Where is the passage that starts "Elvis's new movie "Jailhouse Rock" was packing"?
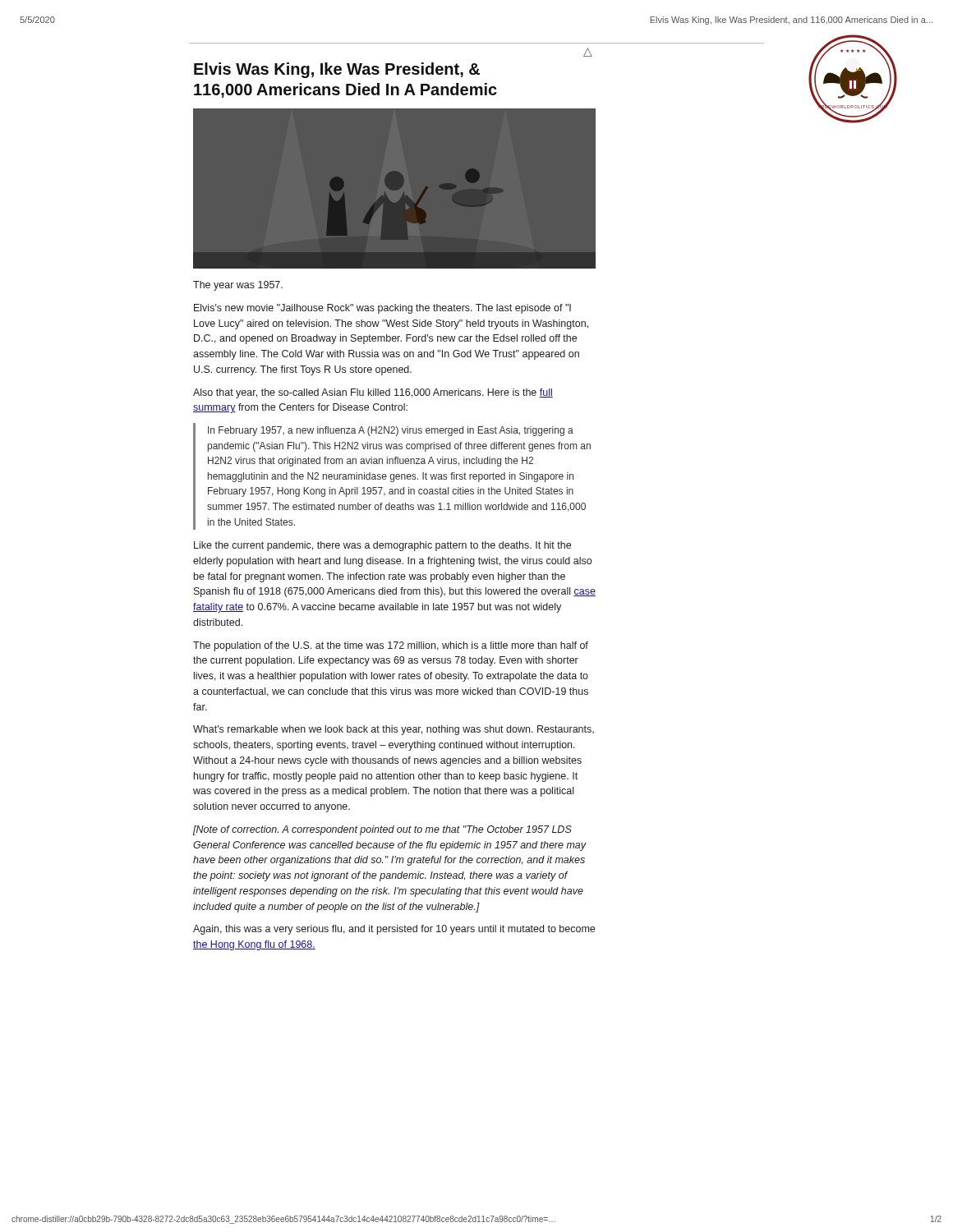953x1232 pixels. tap(391, 339)
